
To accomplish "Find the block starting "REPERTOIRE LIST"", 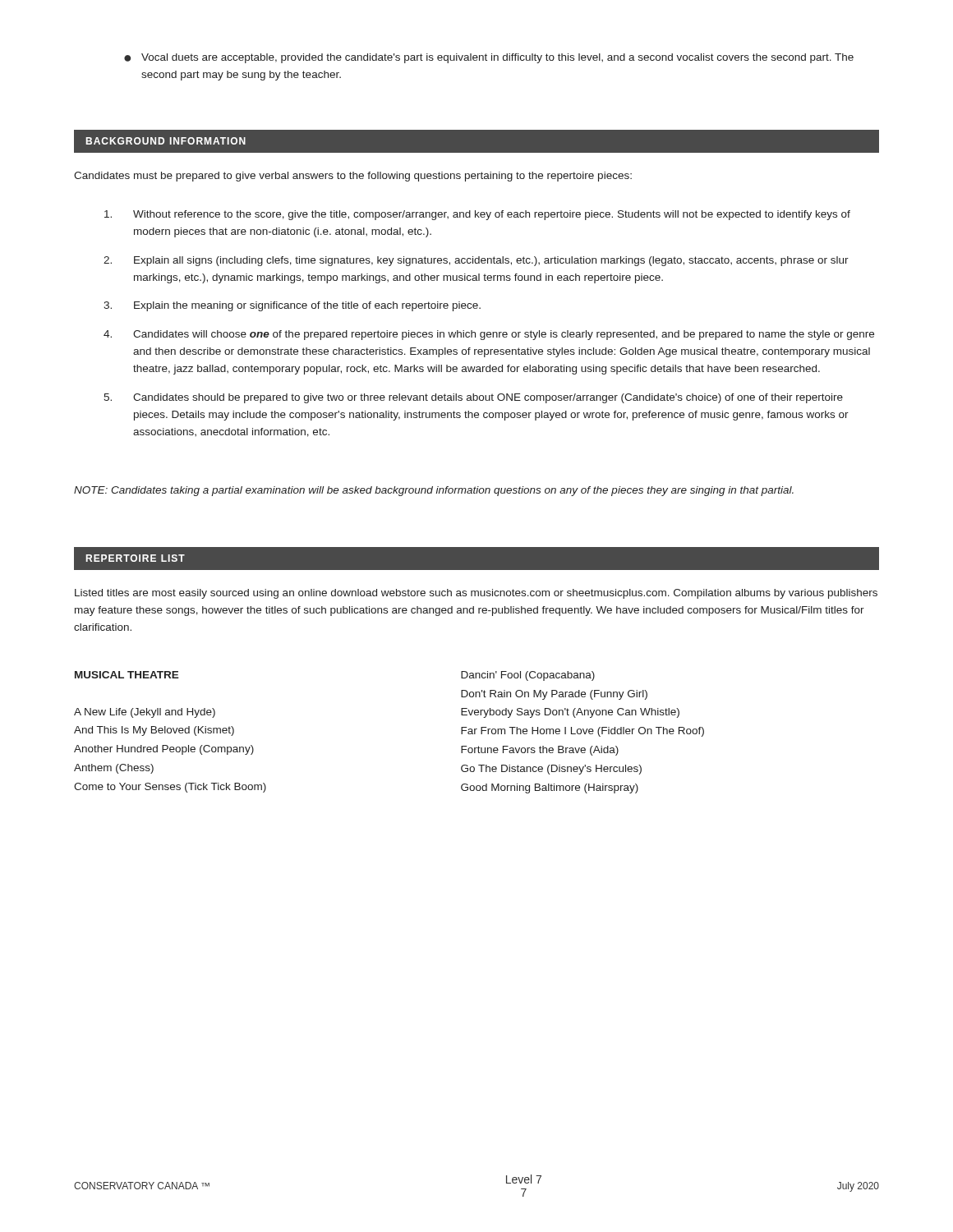I will coord(135,558).
